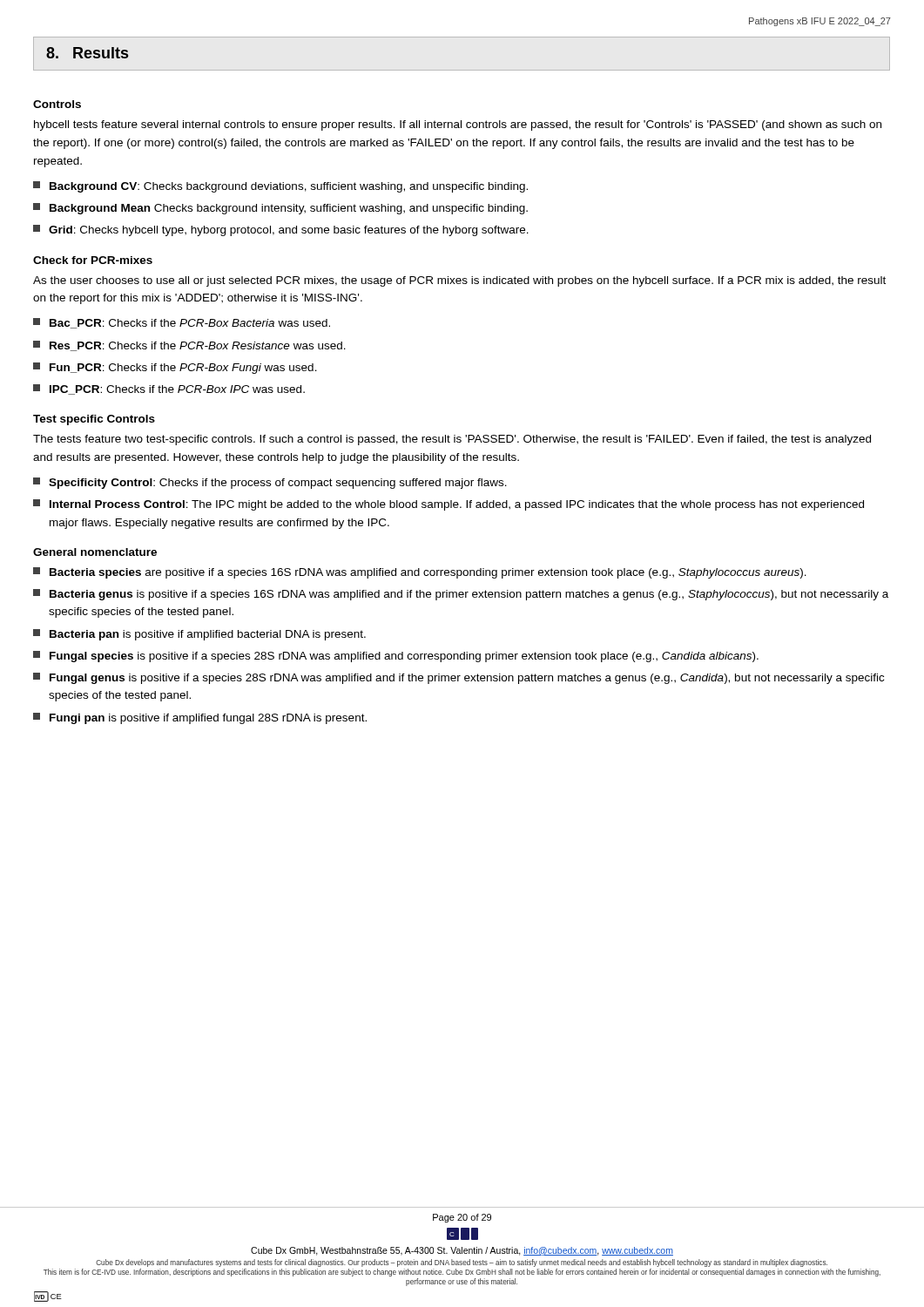Where is the passage that starts "Bacteria pan is positive"?
Image resolution: width=924 pixels, height=1307 pixels.
[x=200, y=634]
